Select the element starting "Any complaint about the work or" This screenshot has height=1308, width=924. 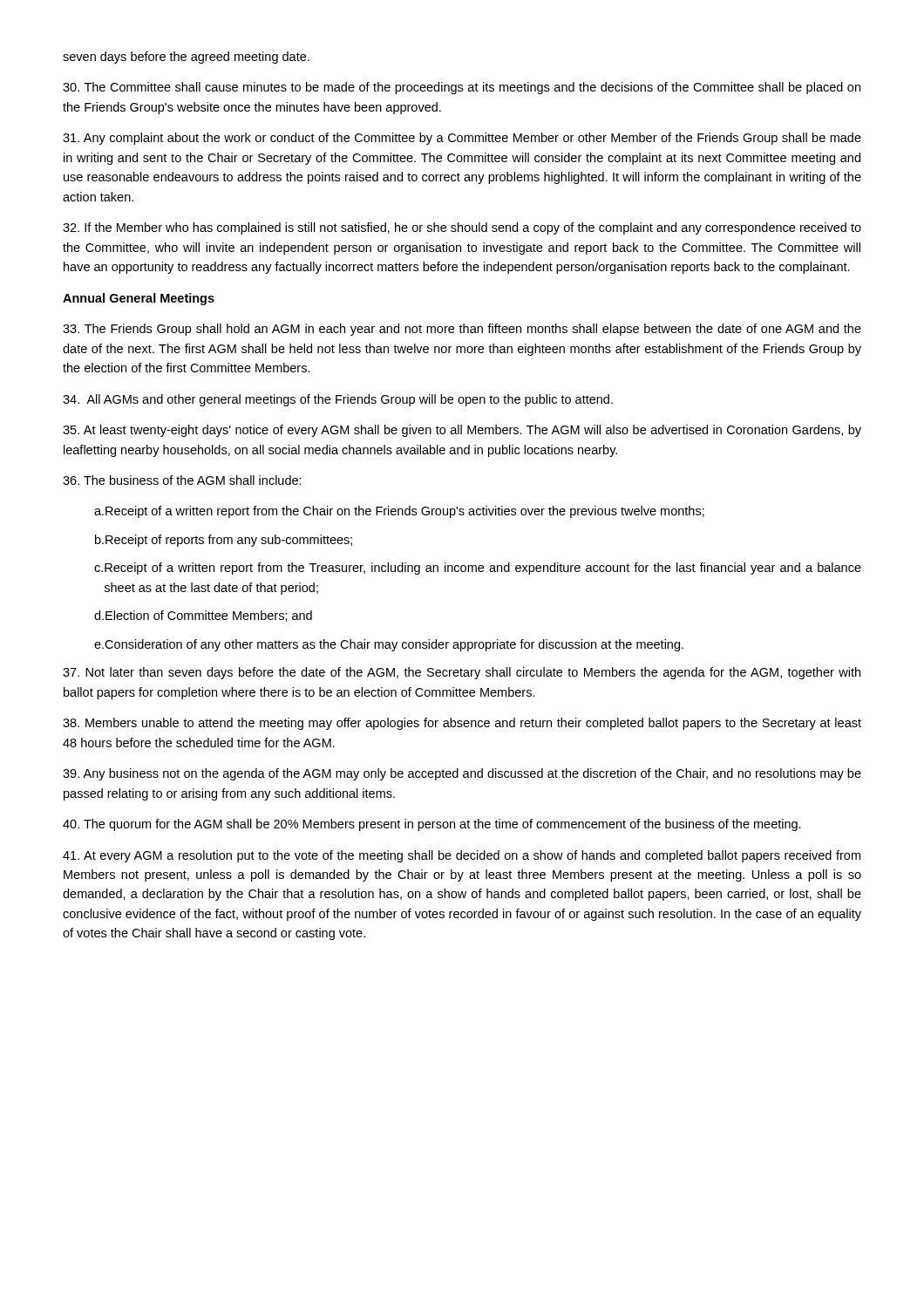[462, 168]
